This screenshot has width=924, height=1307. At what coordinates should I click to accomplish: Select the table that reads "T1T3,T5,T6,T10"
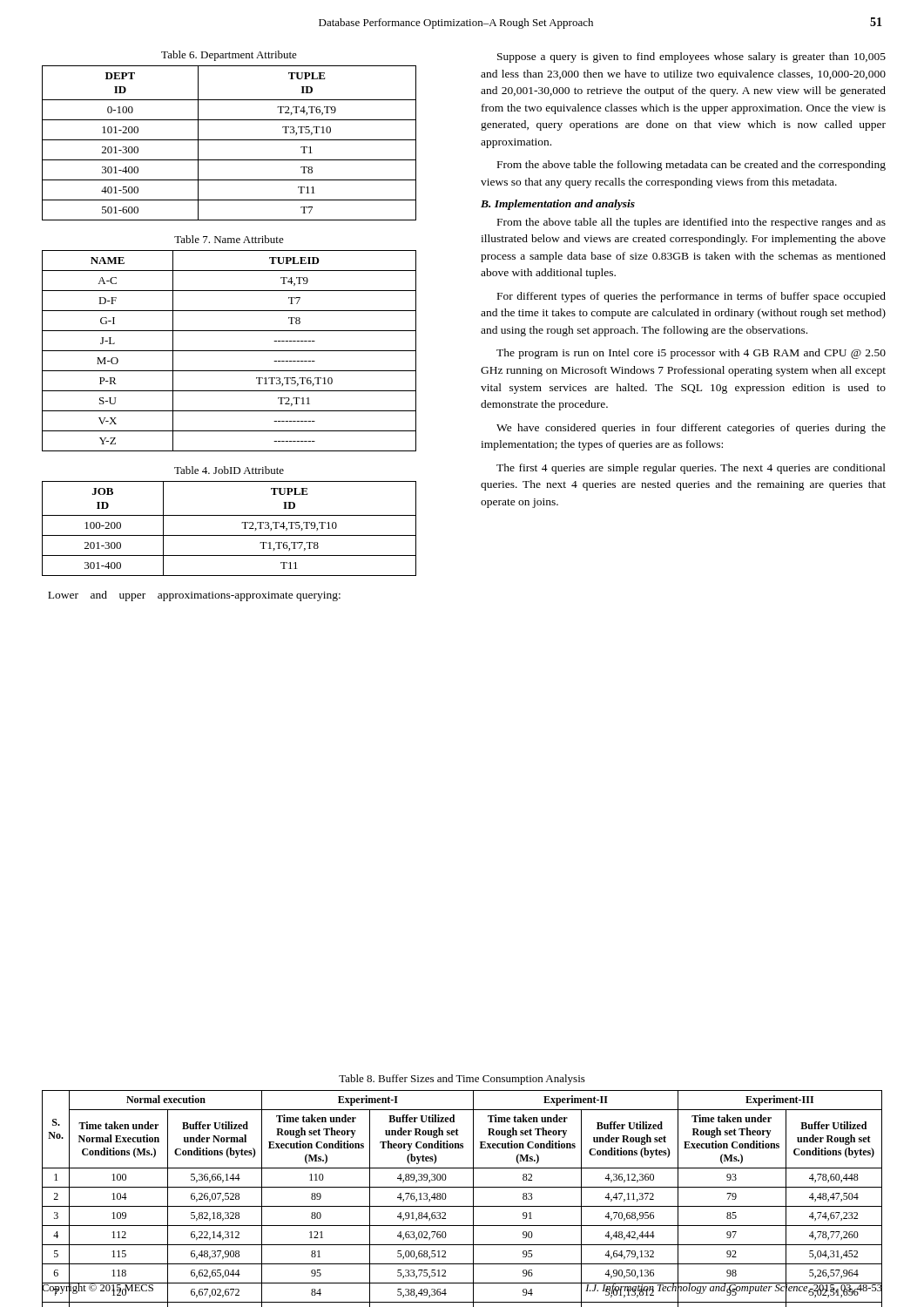pos(229,351)
